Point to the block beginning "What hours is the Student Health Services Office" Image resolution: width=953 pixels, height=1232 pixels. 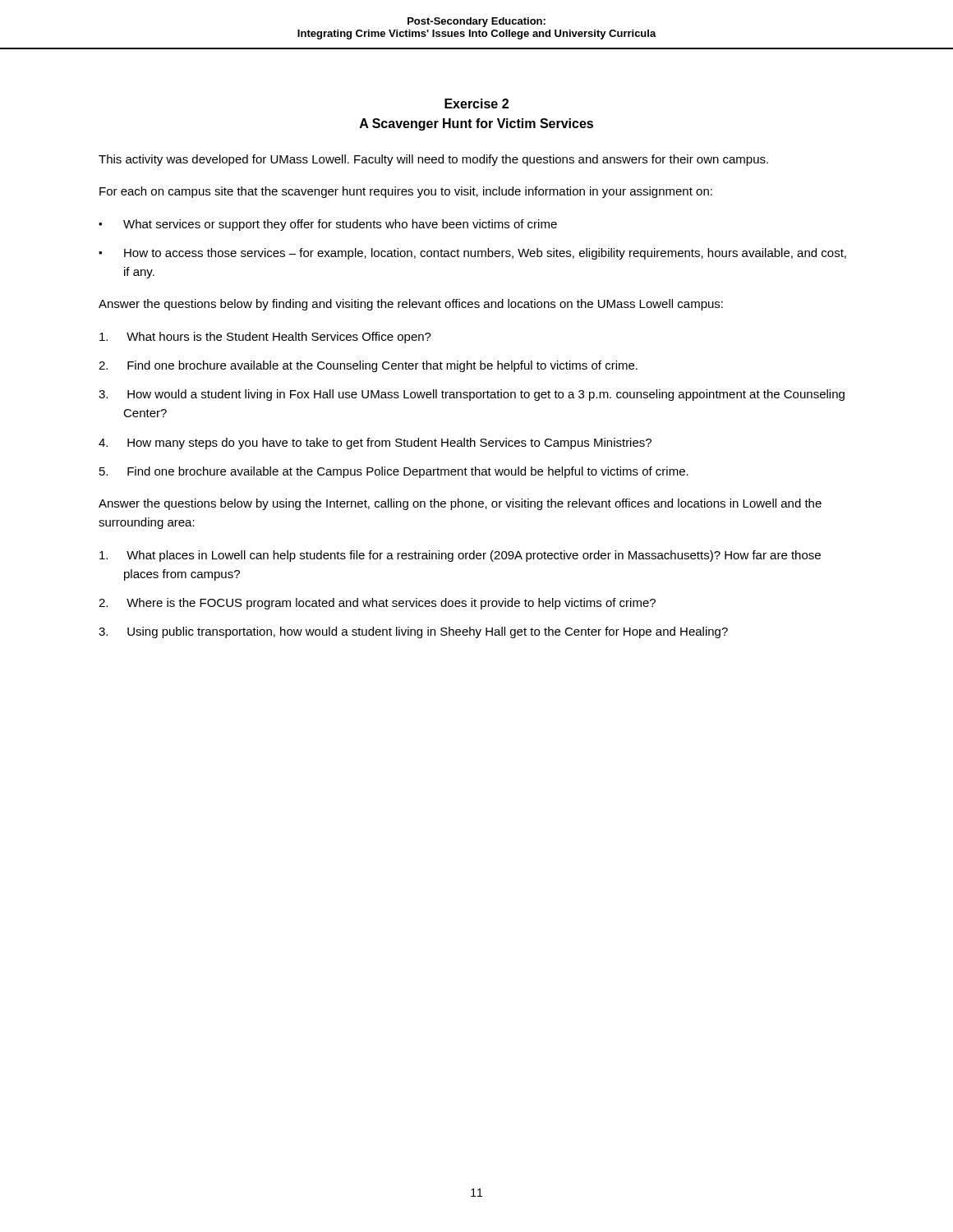click(265, 336)
